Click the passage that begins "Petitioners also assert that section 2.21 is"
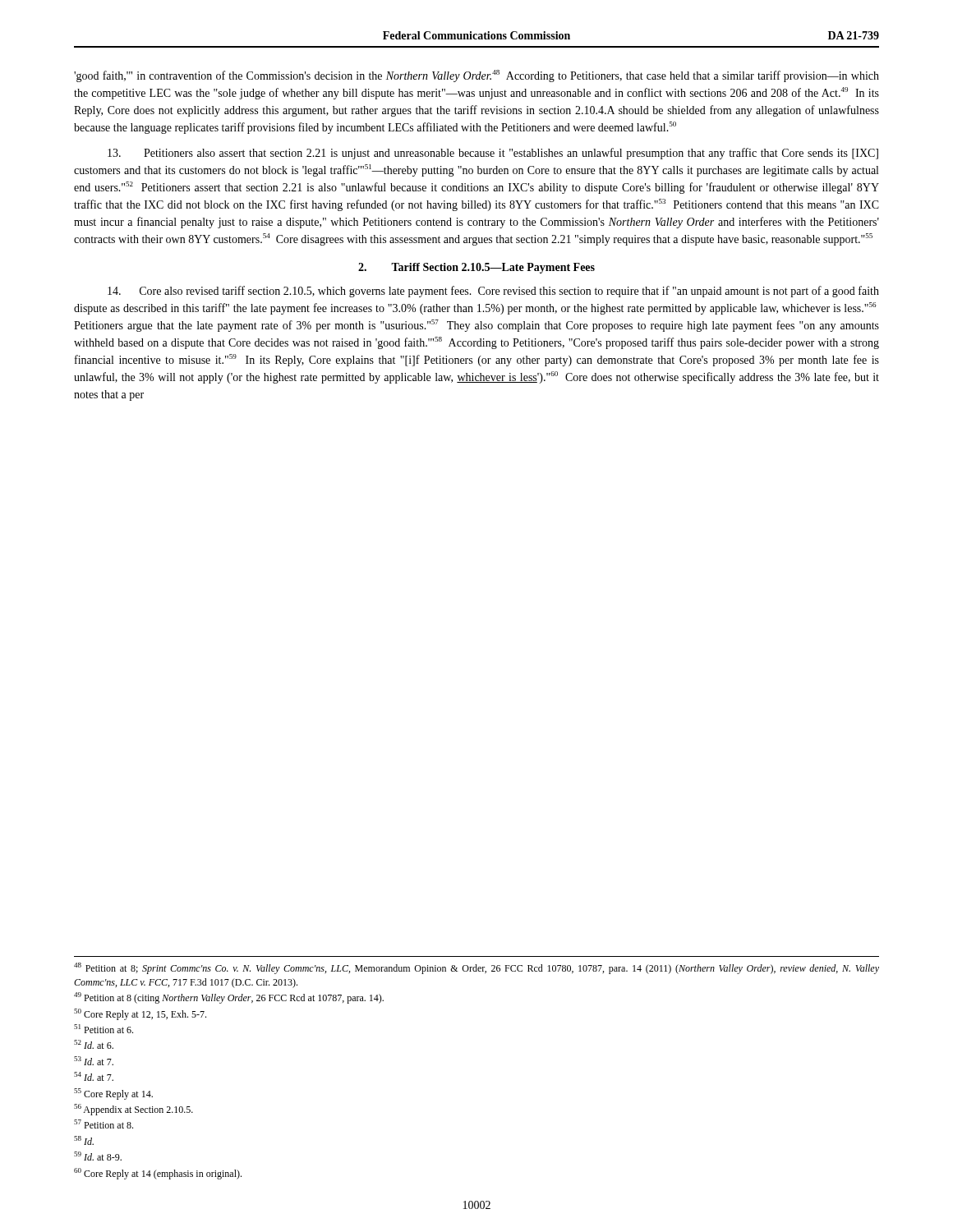The height and width of the screenshot is (1232, 953). (x=476, y=196)
